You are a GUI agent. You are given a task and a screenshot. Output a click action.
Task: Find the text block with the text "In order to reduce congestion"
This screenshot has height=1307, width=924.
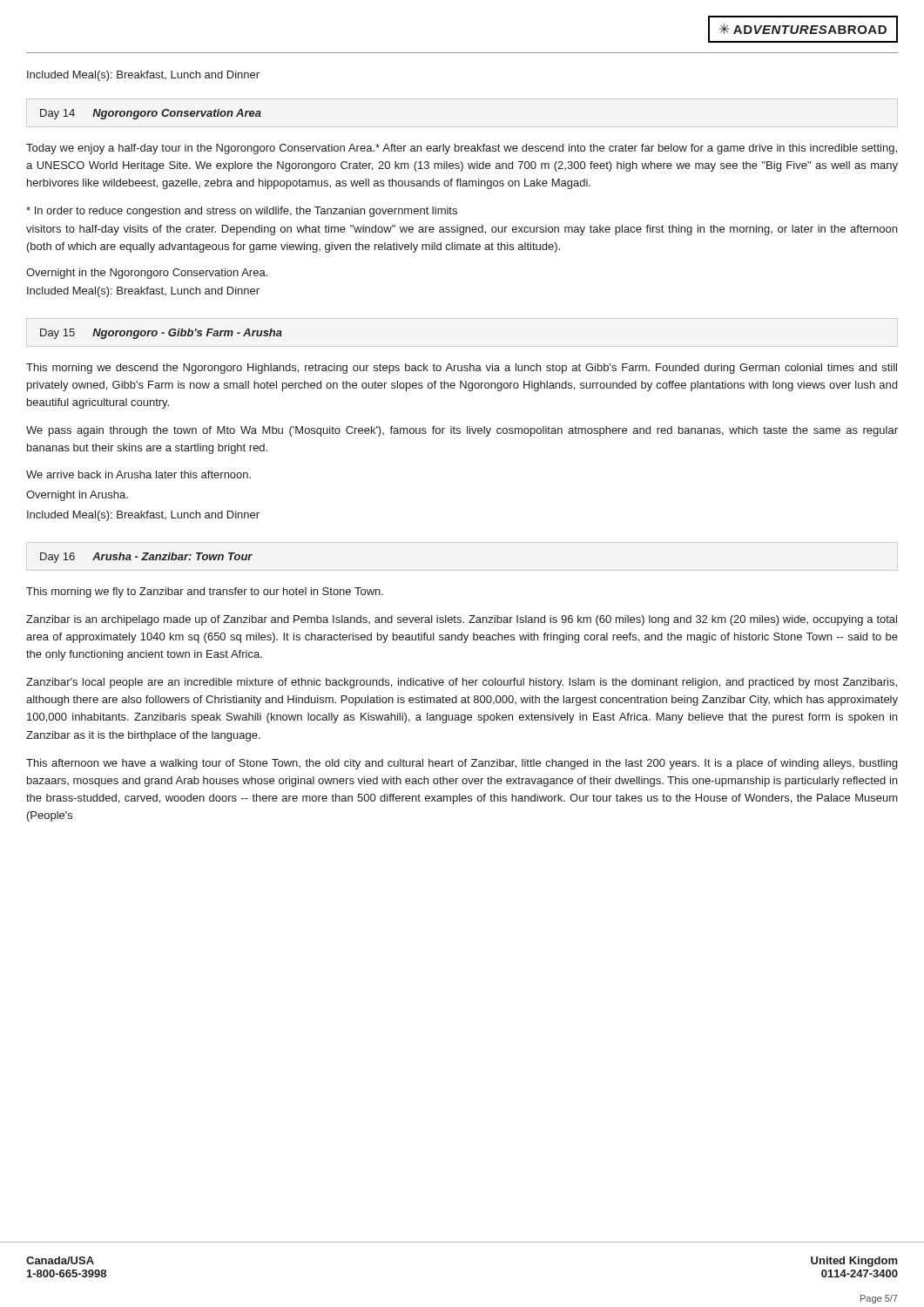[x=462, y=228]
